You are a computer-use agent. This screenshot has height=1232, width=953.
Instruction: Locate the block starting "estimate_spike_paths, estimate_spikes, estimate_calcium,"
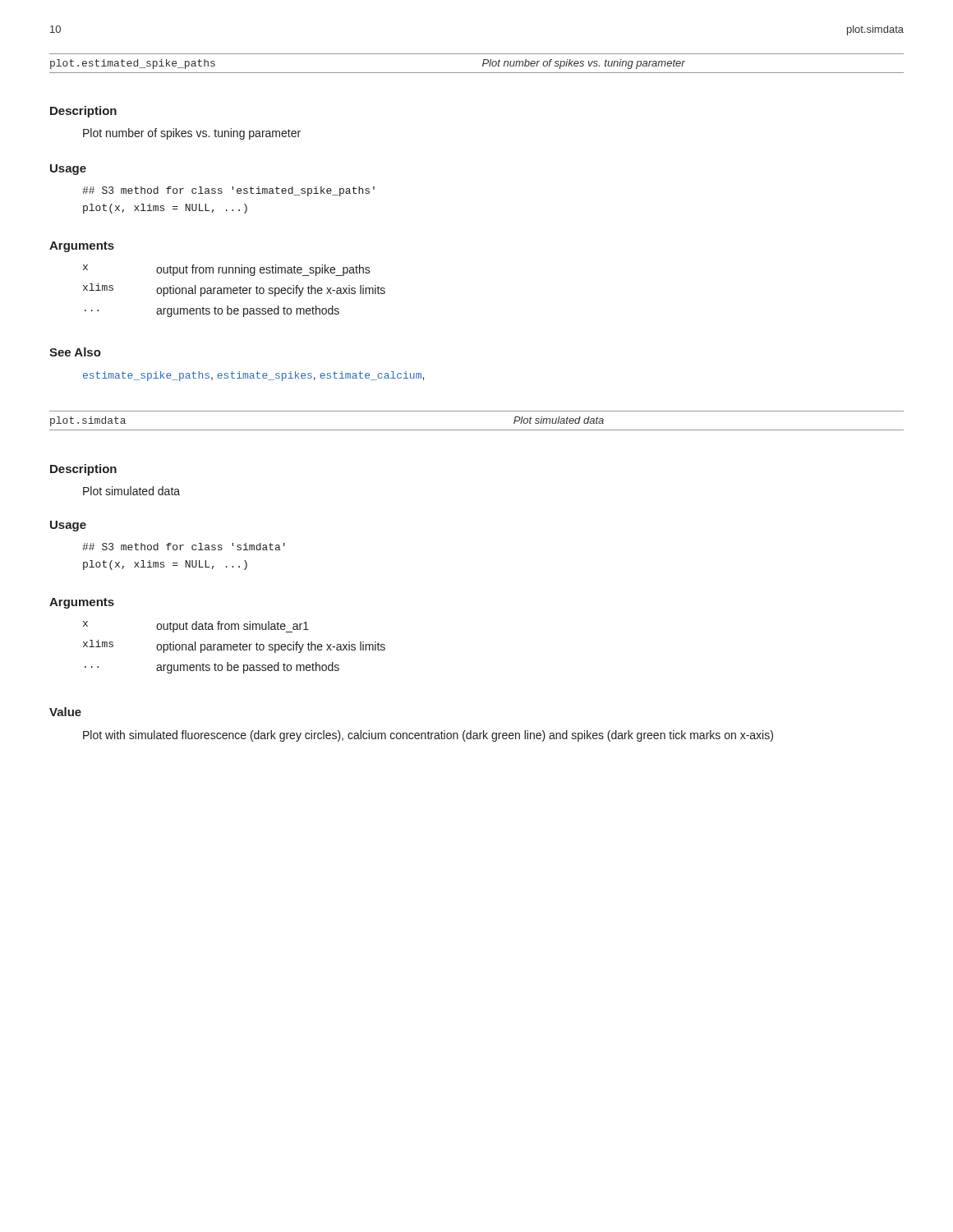click(x=254, y=375)
